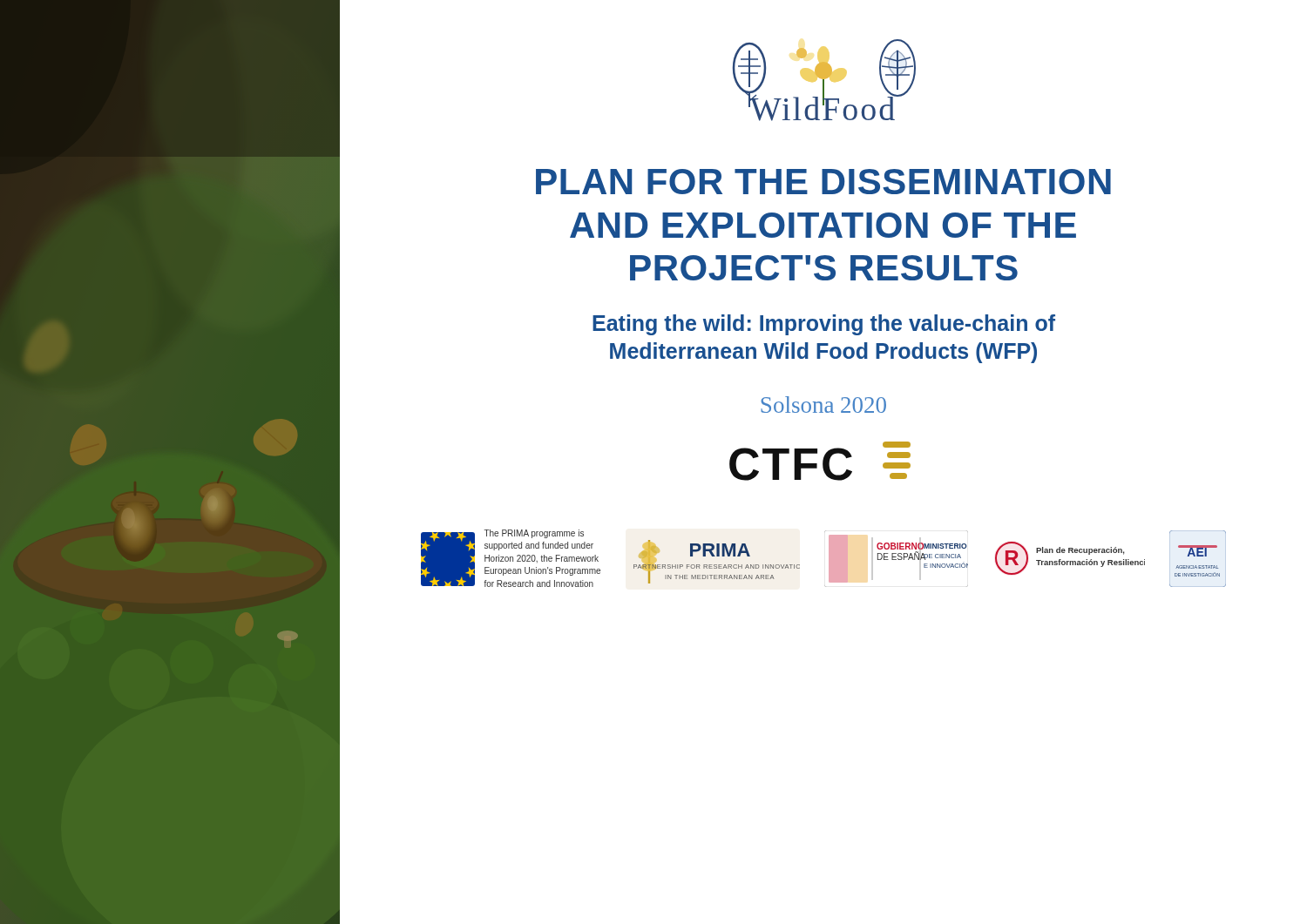The width and height of the screenshot is (1307, 924).
Task: Navigate to the text starting "Eating the wild: Improving"
Action: (823, 337)
